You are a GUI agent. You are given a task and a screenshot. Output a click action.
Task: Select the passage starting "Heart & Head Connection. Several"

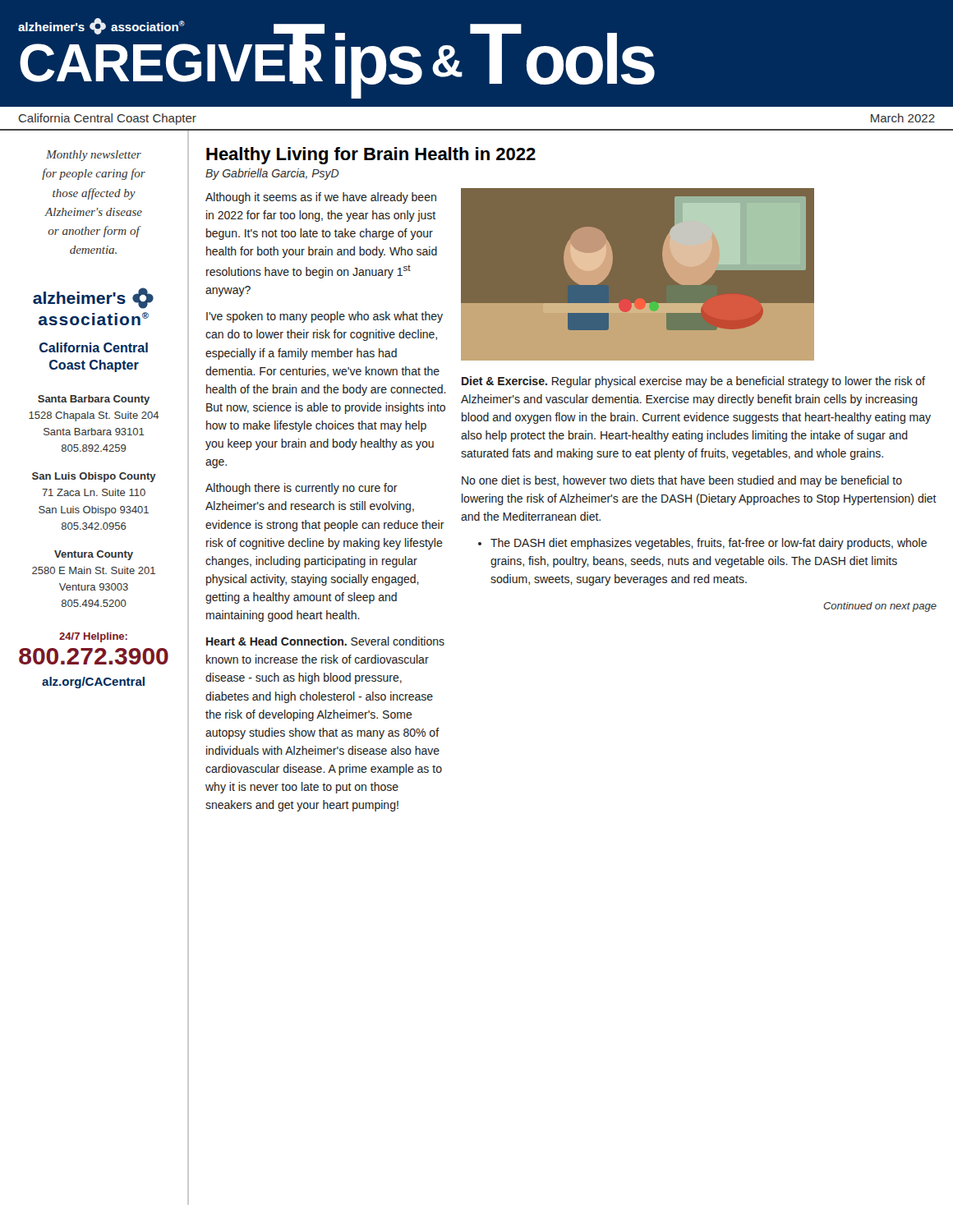pos(325,723)
